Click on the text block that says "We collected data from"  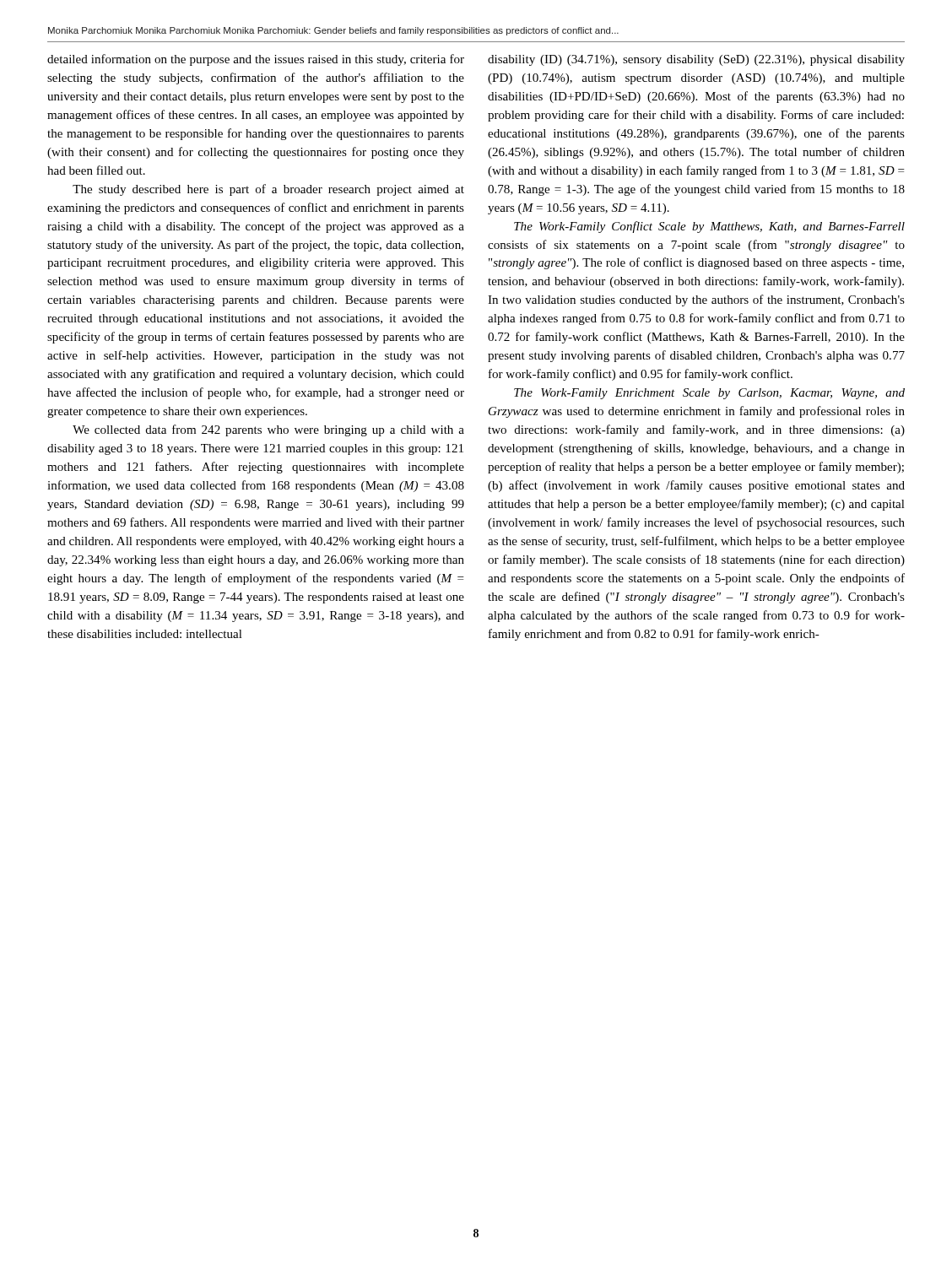point(256,532)
